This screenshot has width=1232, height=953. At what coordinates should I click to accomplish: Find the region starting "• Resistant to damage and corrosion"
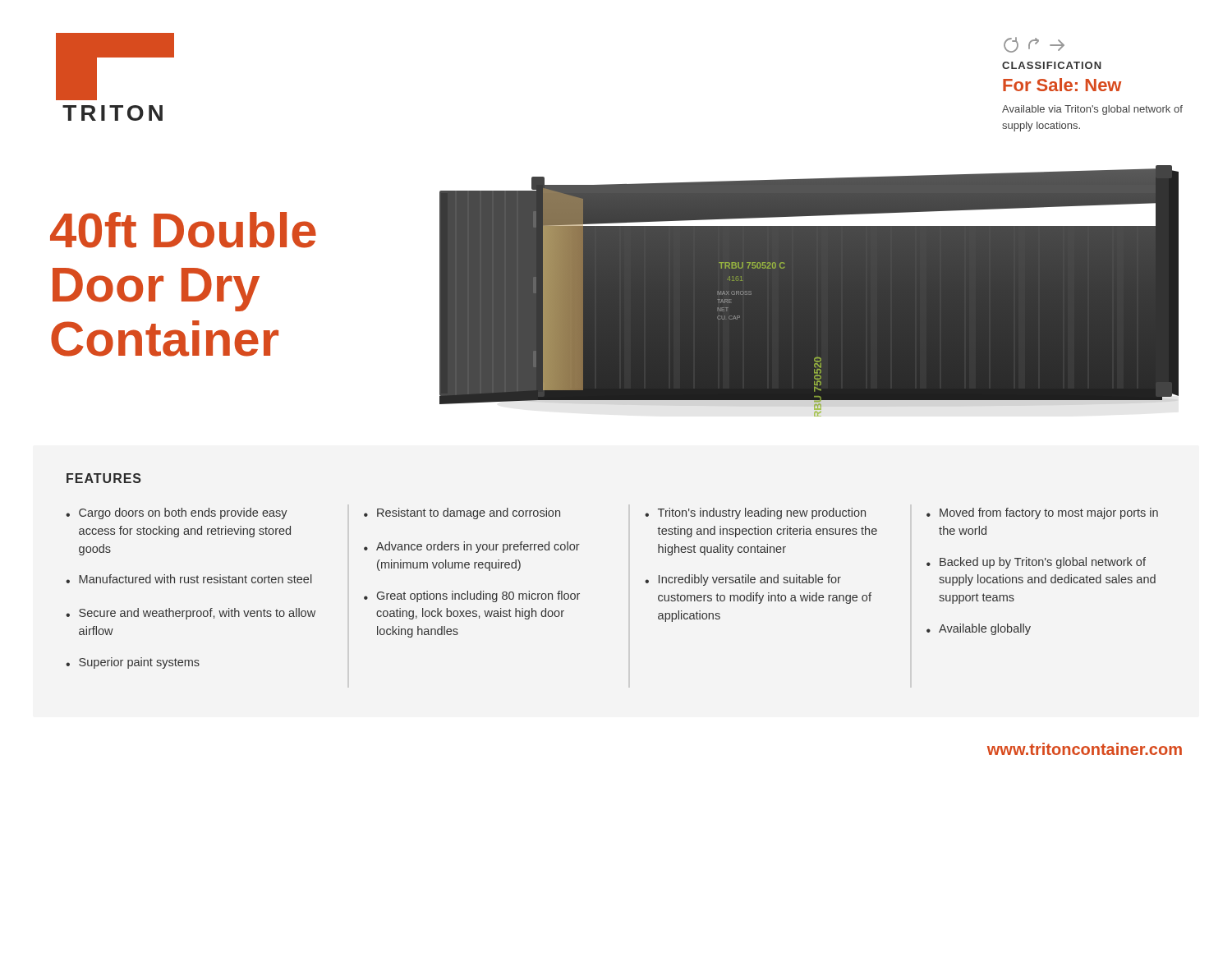tap(462, 515)
